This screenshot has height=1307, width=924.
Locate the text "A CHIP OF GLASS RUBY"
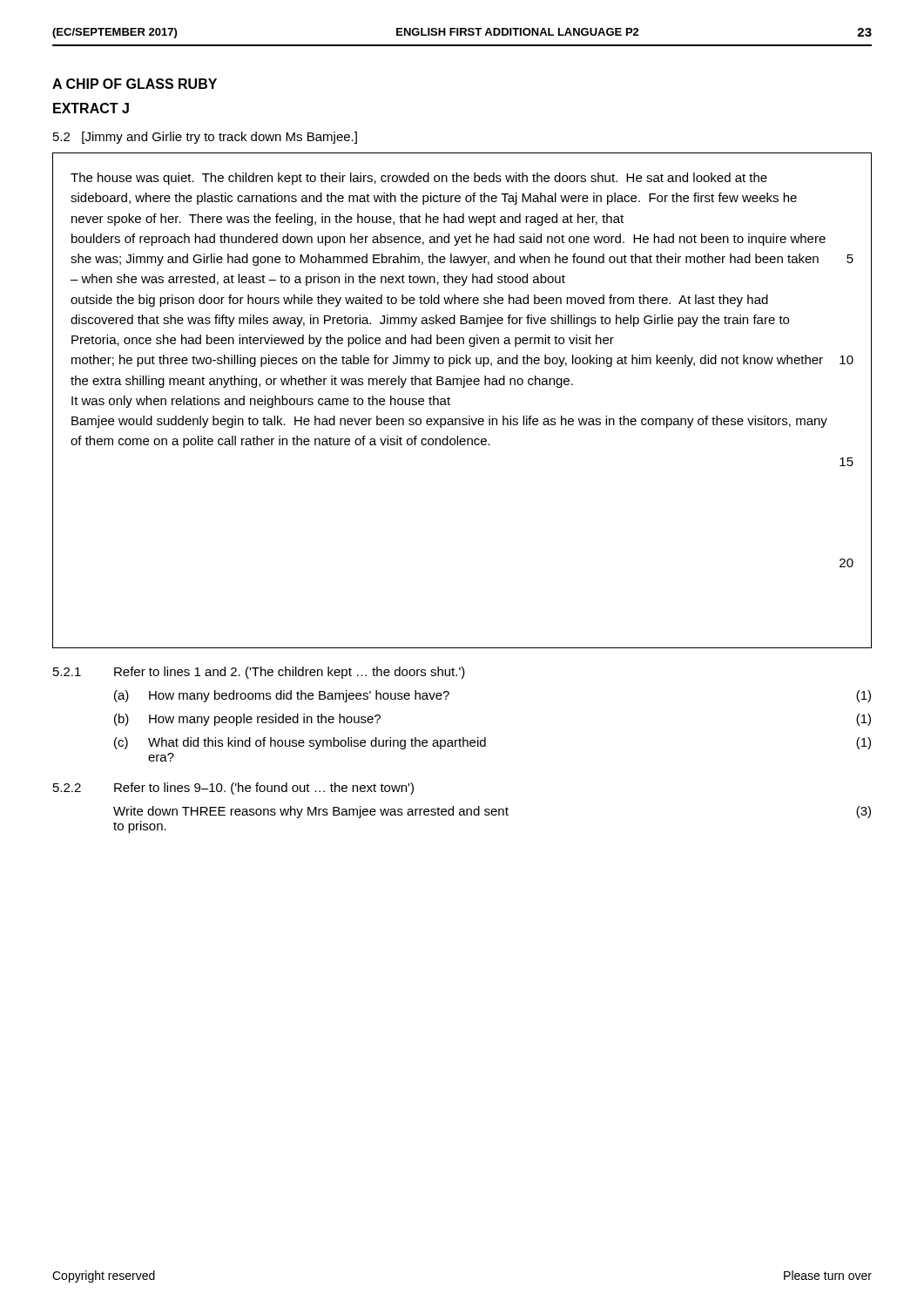click(135, 84)
